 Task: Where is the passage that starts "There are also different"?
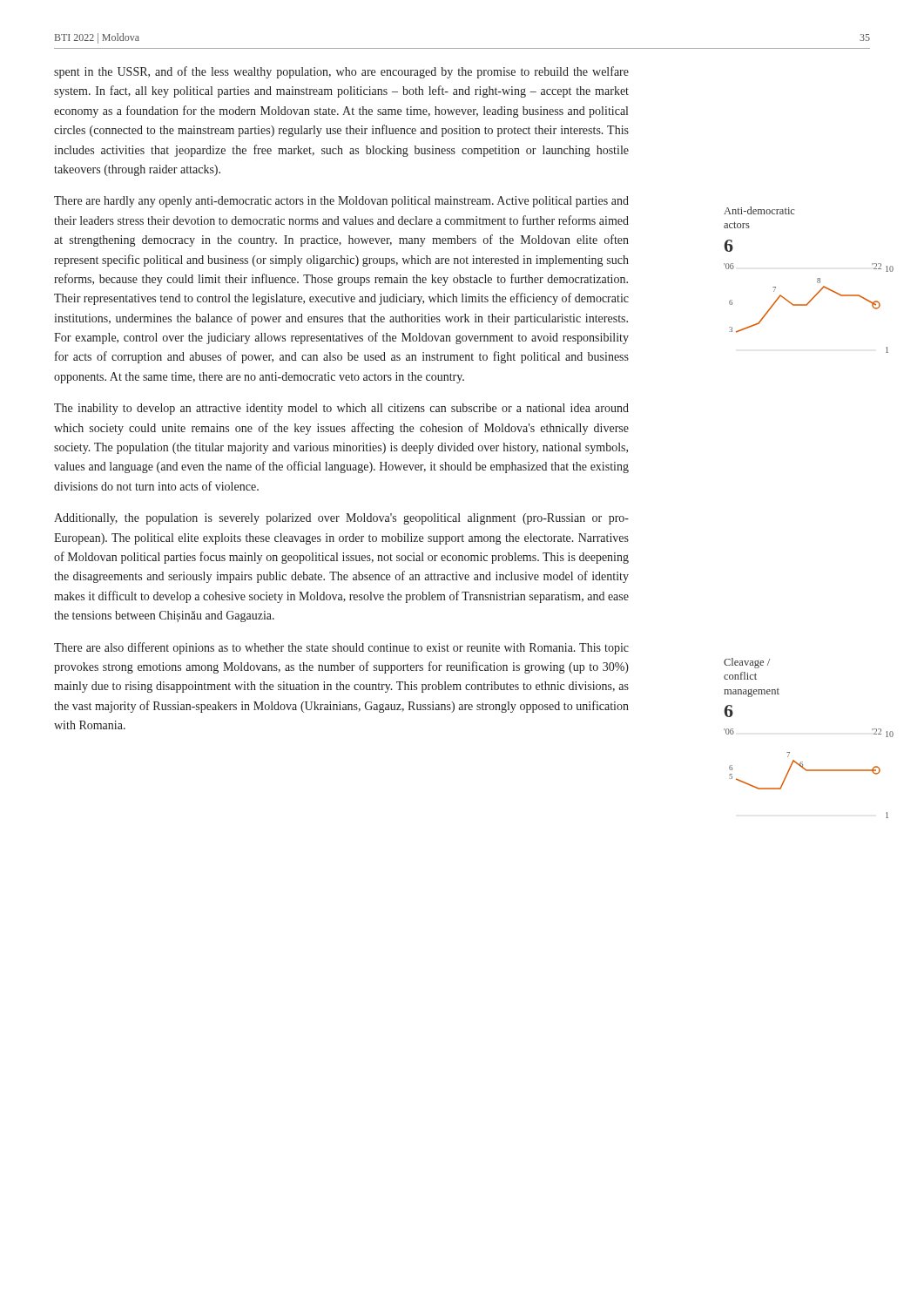(x=341, y=687)
